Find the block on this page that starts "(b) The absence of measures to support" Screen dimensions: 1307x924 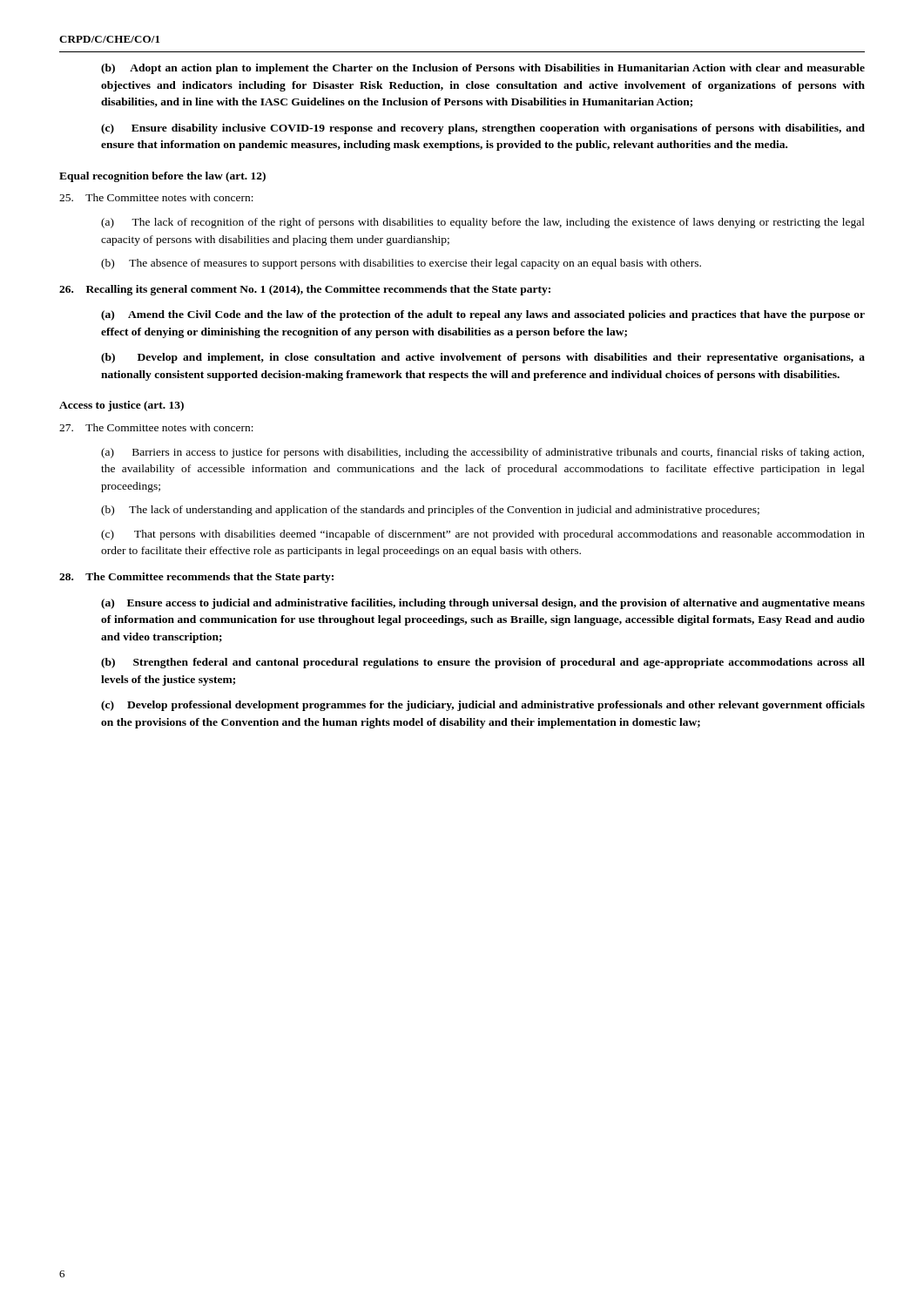coord(401,263)
